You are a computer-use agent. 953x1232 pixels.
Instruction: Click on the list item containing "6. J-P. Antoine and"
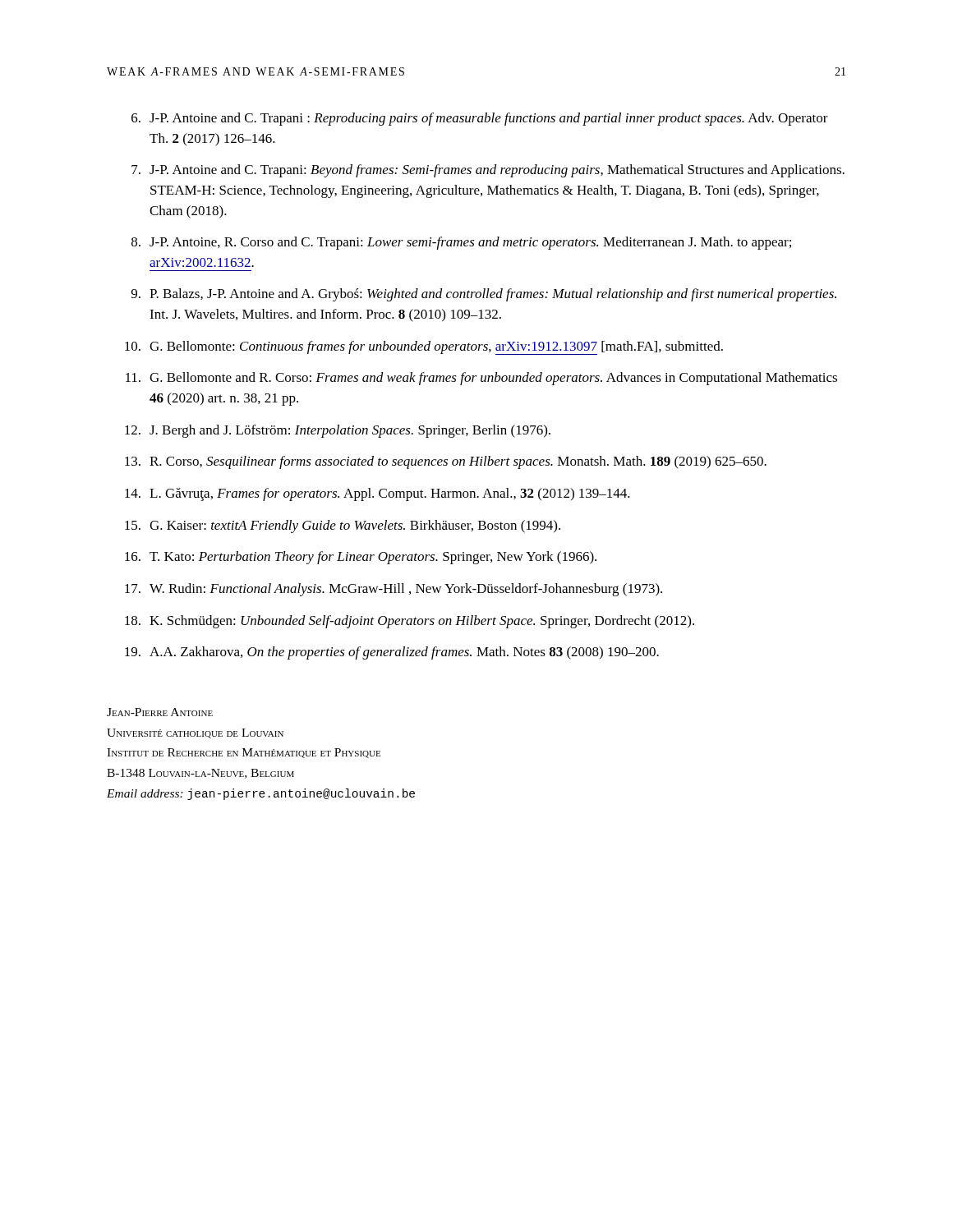476,129
